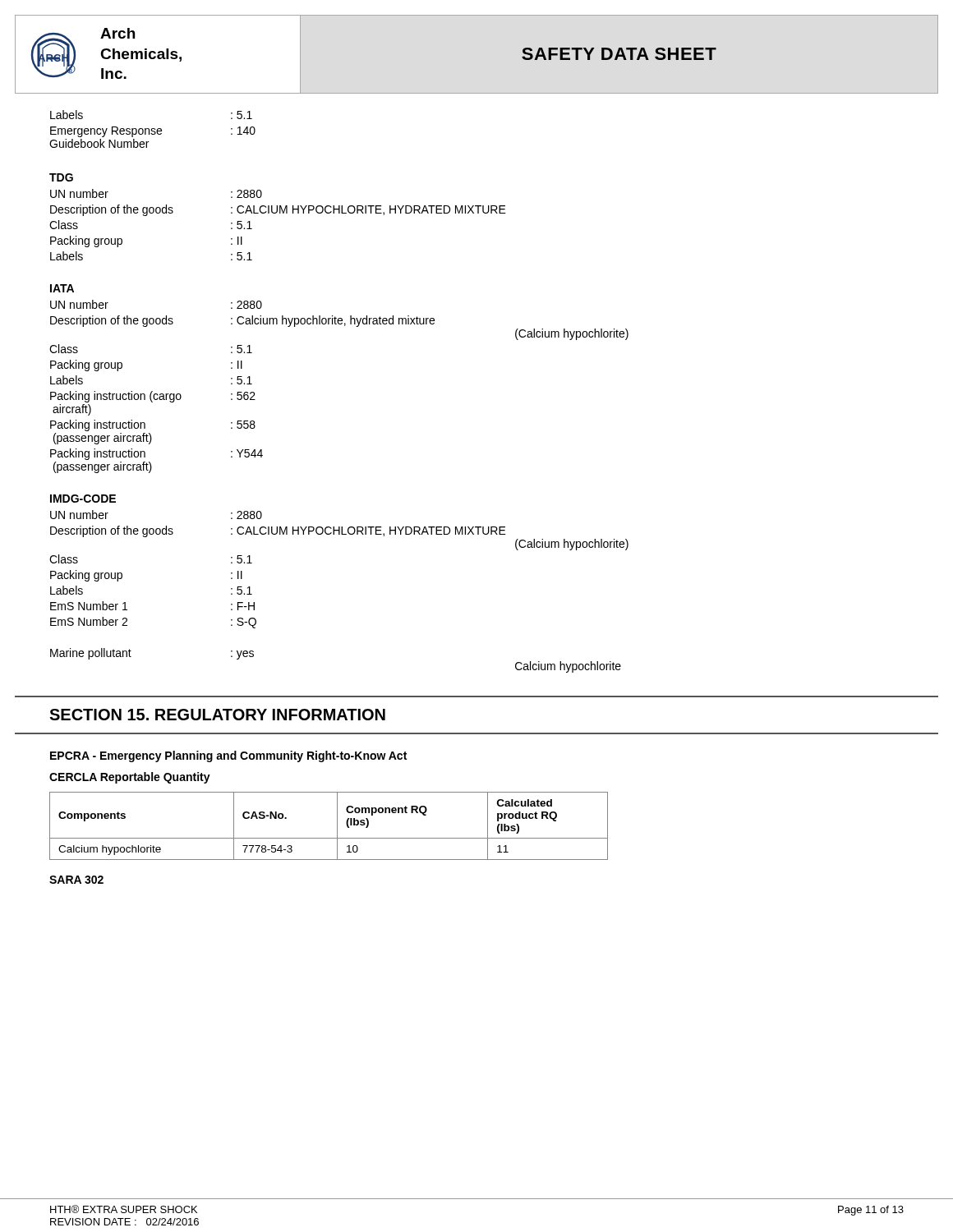Image resolution: width=953 pixels, height=1232 pixels.
Task: Find a table
Action: click(476, 824)
